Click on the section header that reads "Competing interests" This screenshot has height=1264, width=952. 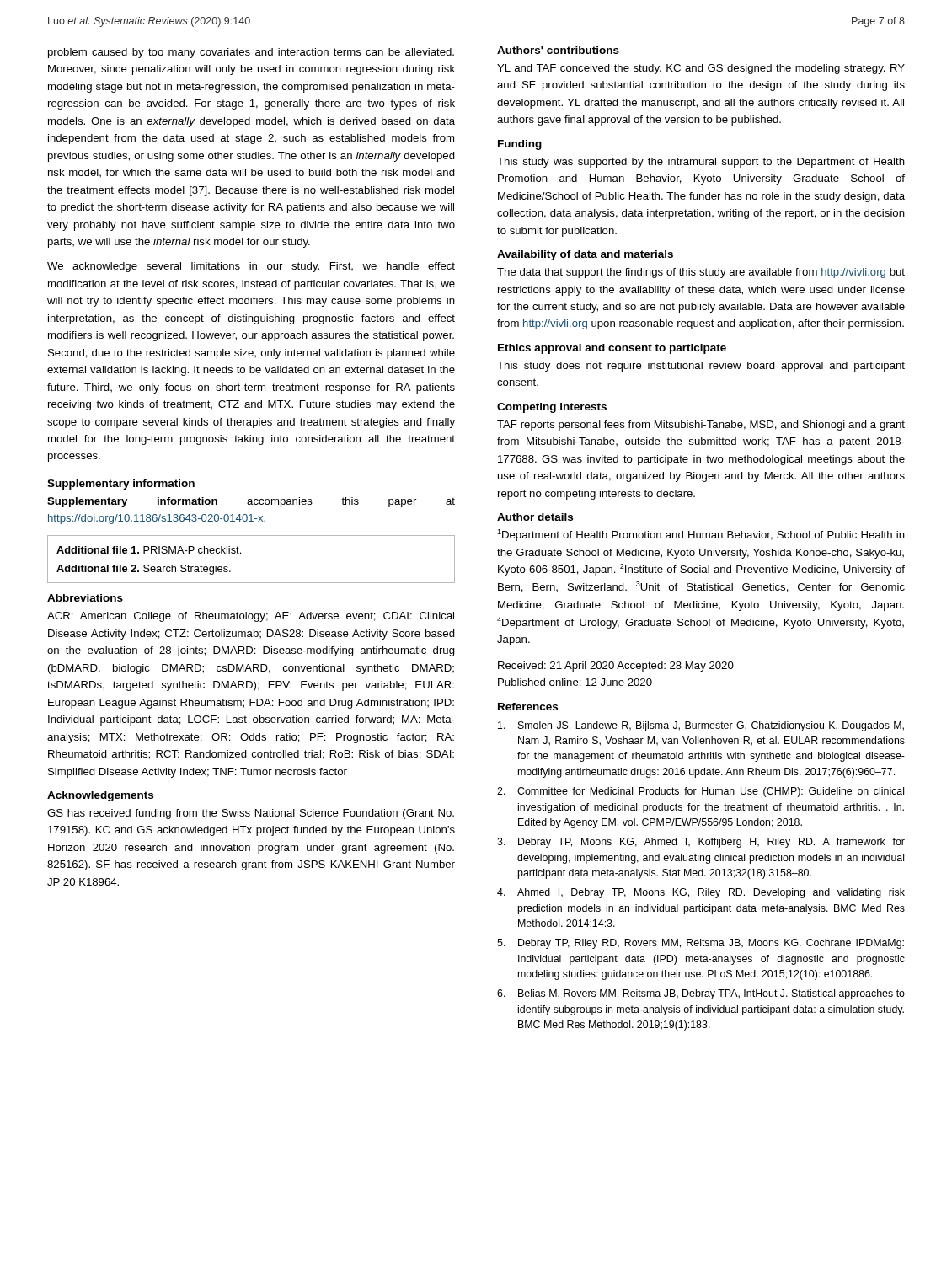pyautogui.click(x=552, y=406)
